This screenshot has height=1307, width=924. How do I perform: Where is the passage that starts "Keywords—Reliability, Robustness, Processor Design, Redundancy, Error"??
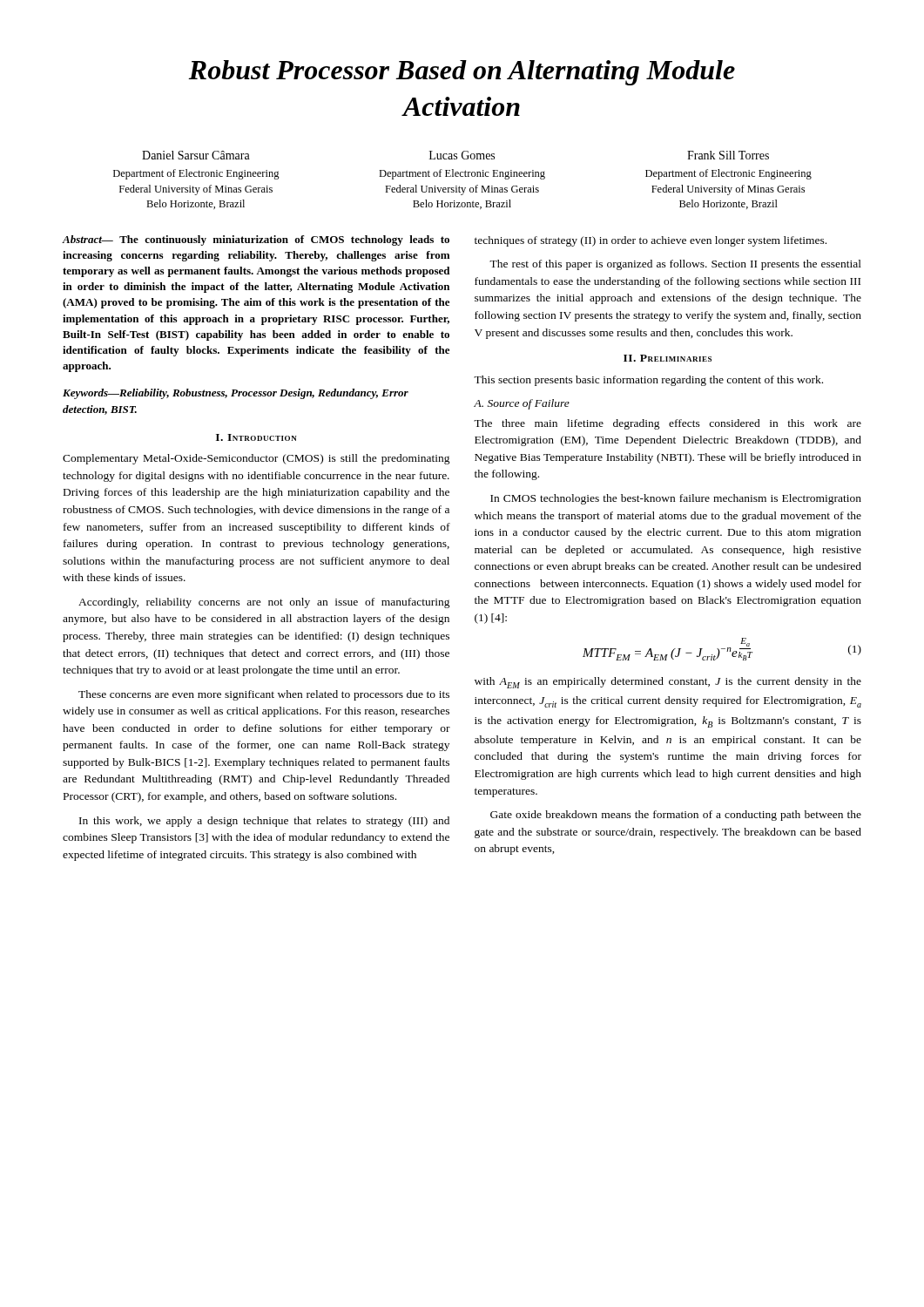[256, 401]
